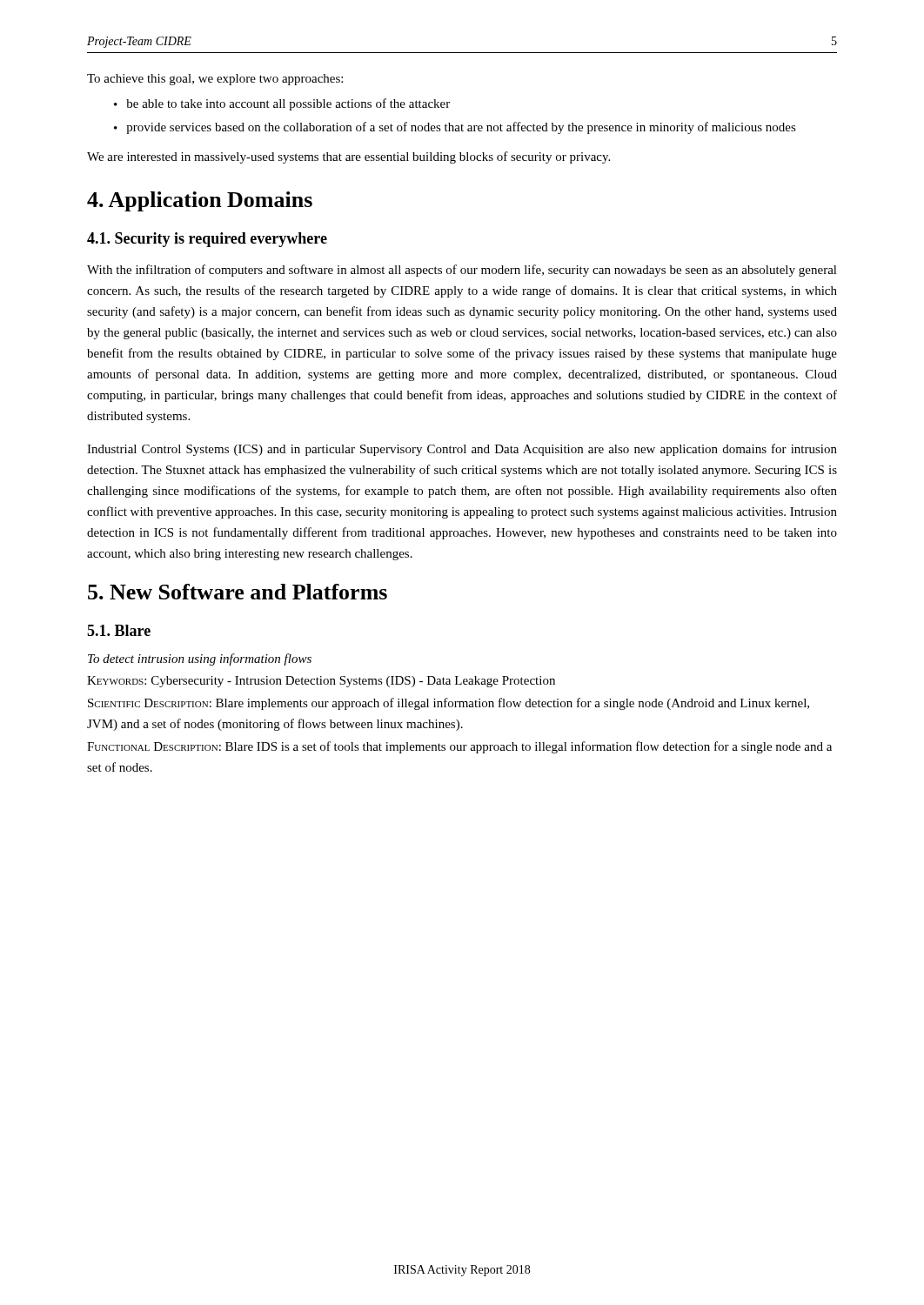Find the passage starting "Industrial Control Systems (ICS) and in particular"
This screenshot has width=924, height=1305.
462,501
